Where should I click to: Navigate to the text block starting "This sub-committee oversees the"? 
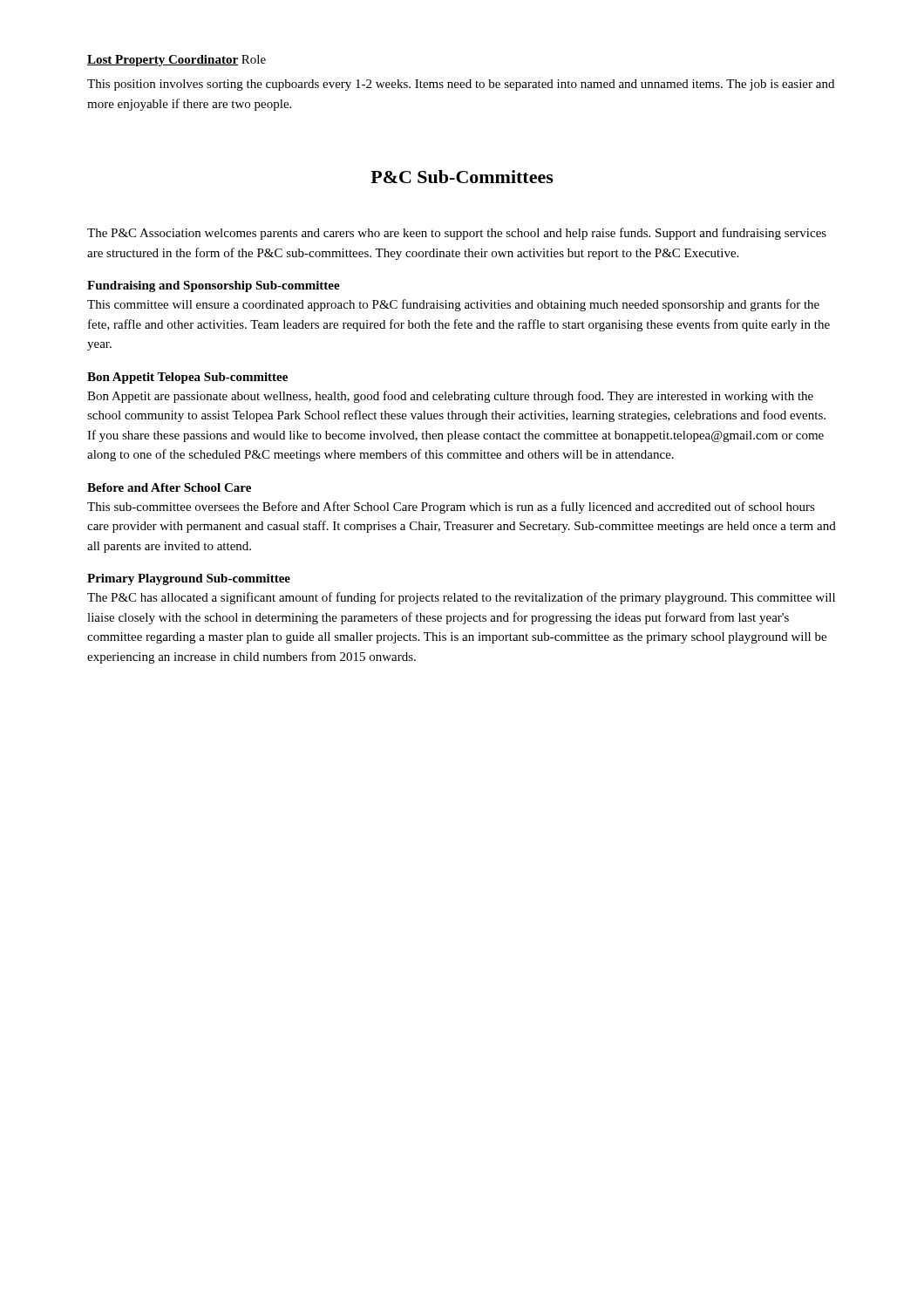click(462, 526)
